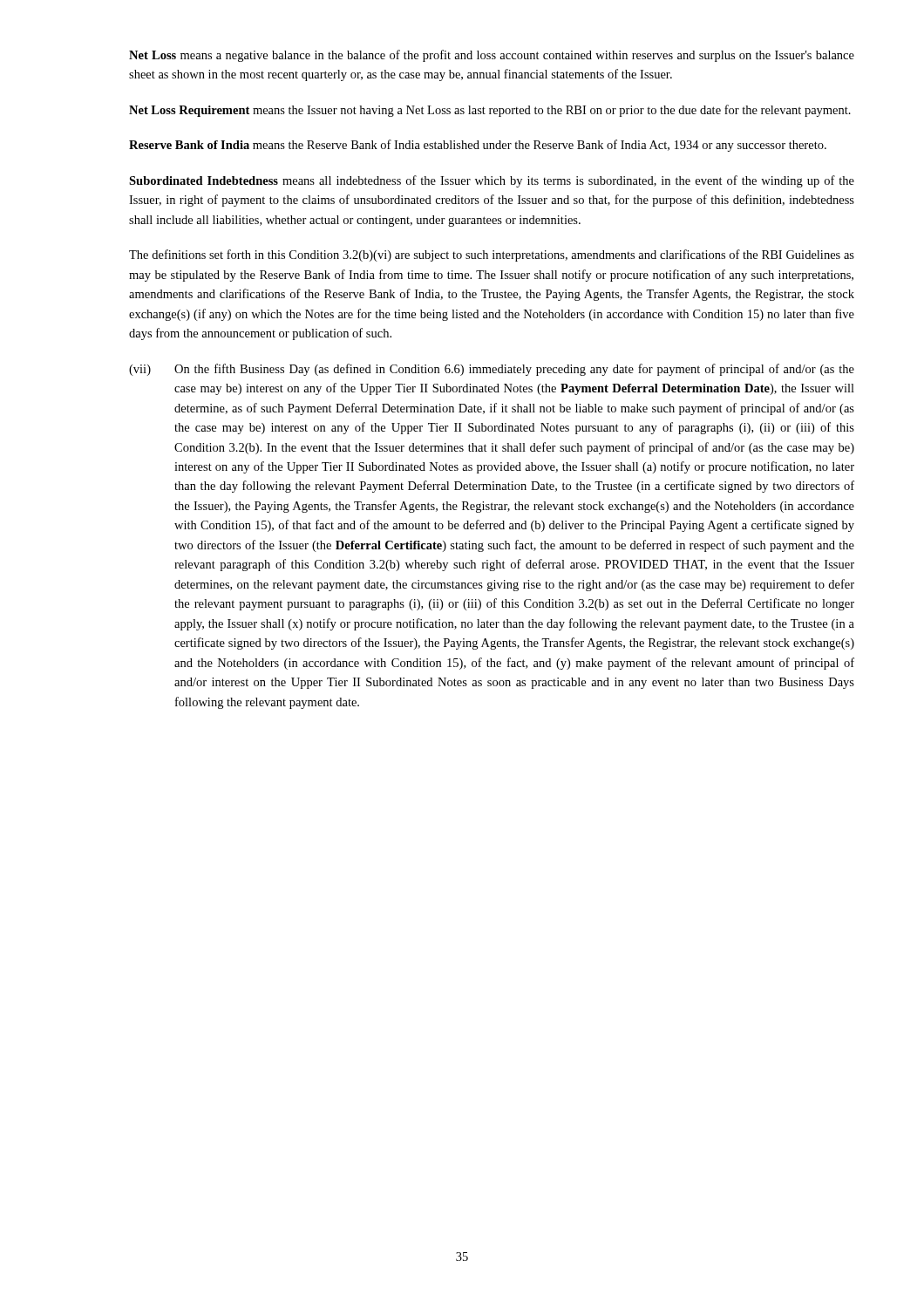Find the list item containing "Subordinated Indebtedness means"
924x1308 pixels.
point(492,200)
